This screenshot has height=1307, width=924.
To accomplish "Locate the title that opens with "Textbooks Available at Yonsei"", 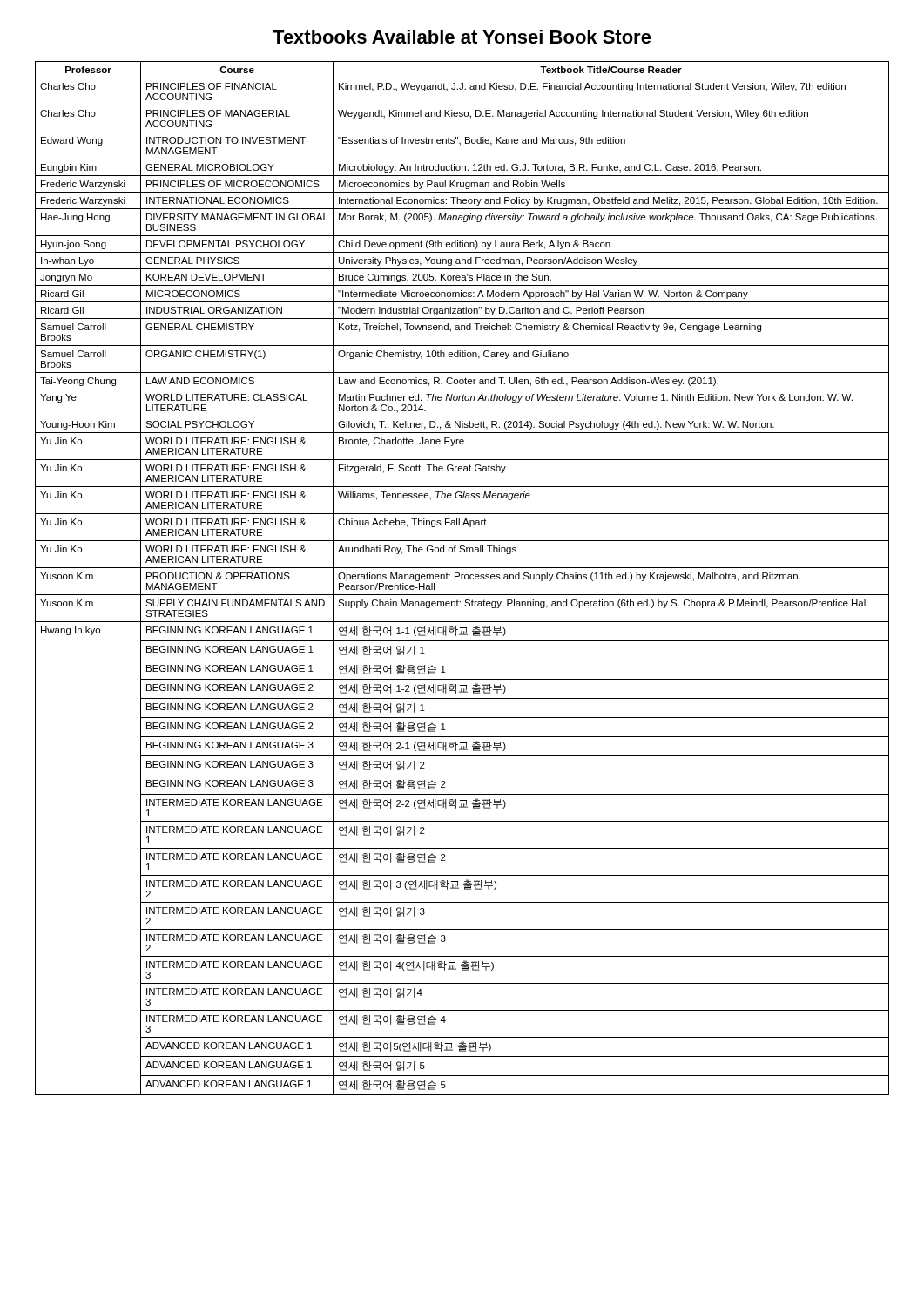I will click(462, 37).
